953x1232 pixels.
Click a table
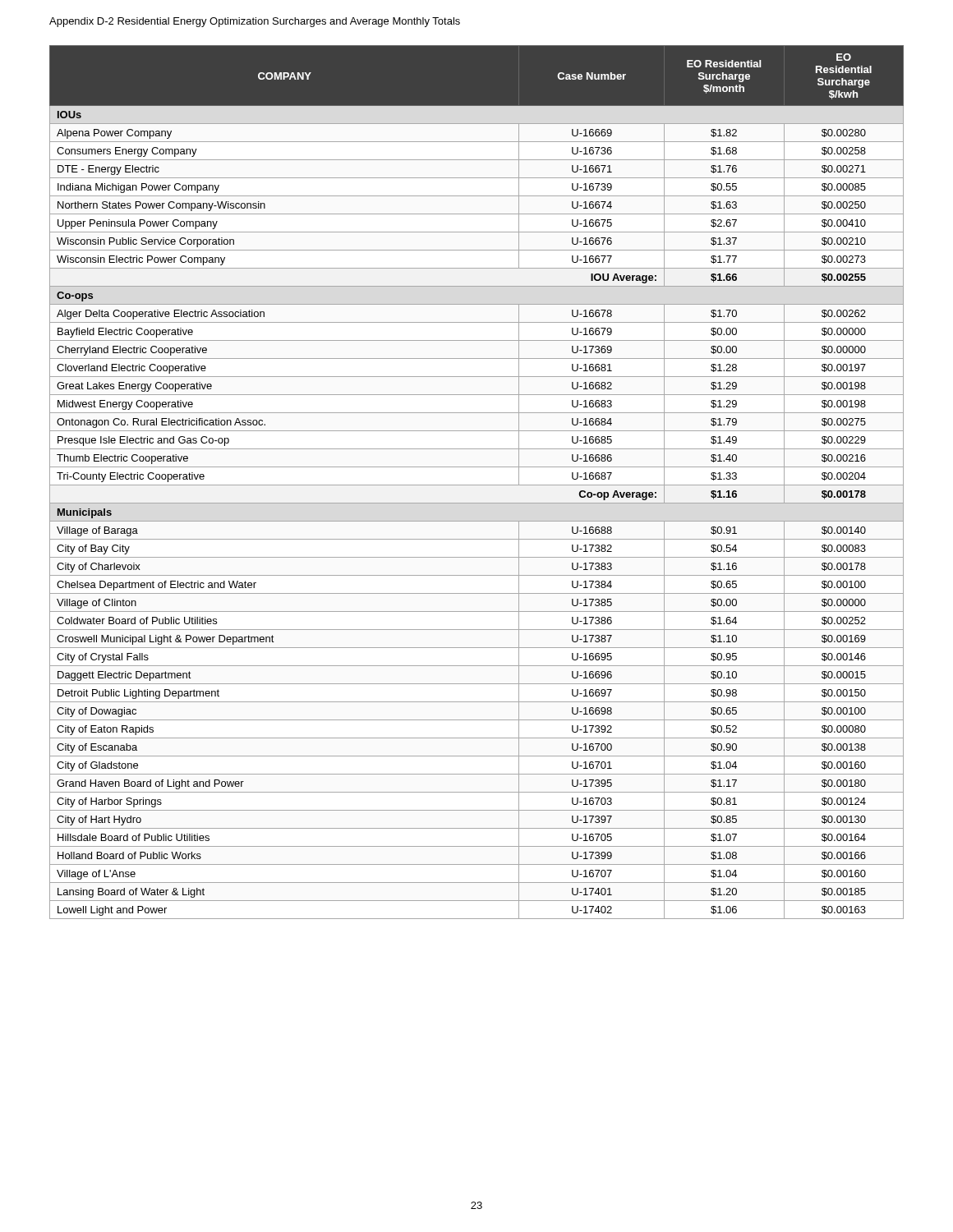[x=476, y=482]
